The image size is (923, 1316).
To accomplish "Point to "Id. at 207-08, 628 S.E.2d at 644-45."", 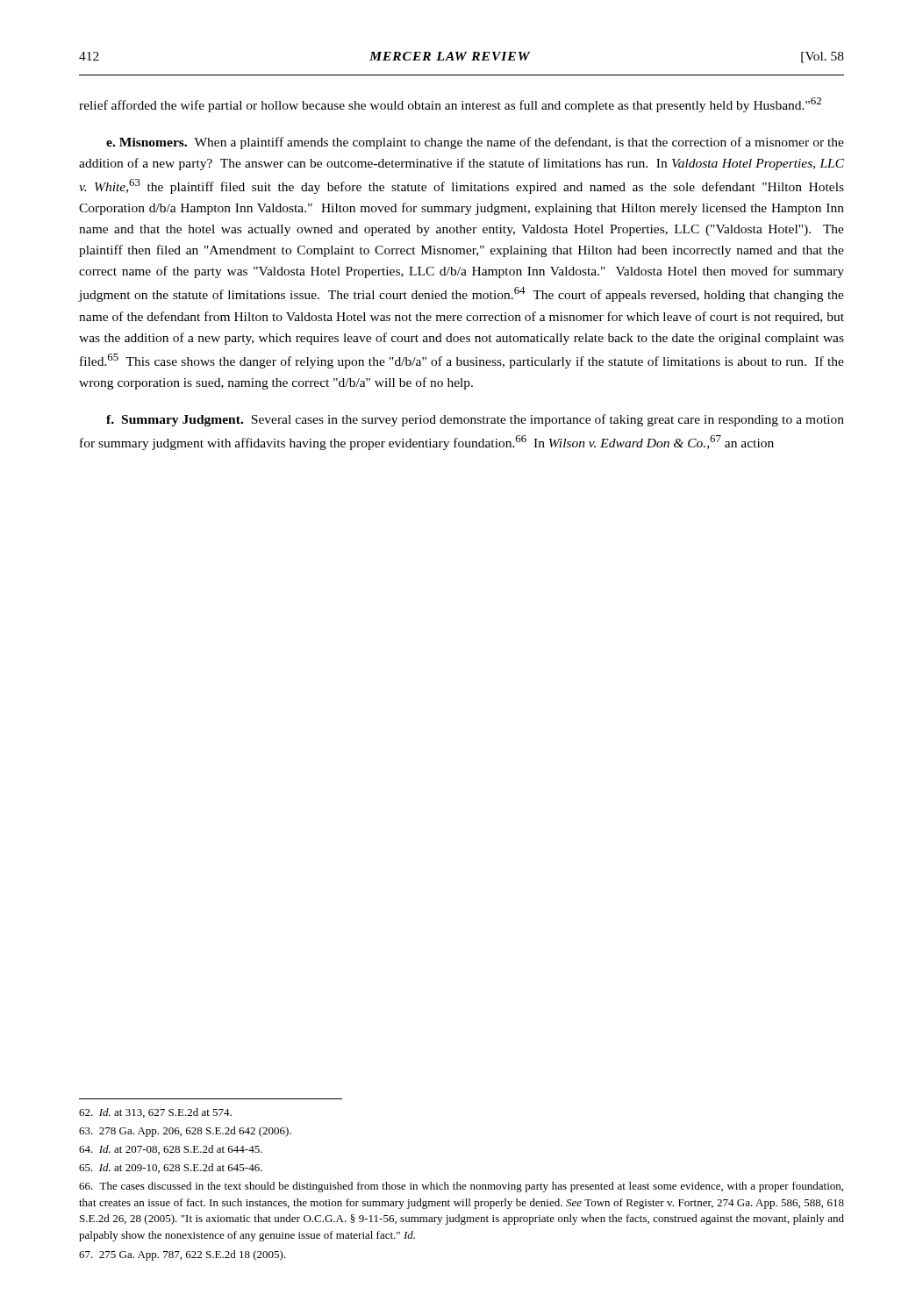I will pyautogui.click(x=171, y=1149).
